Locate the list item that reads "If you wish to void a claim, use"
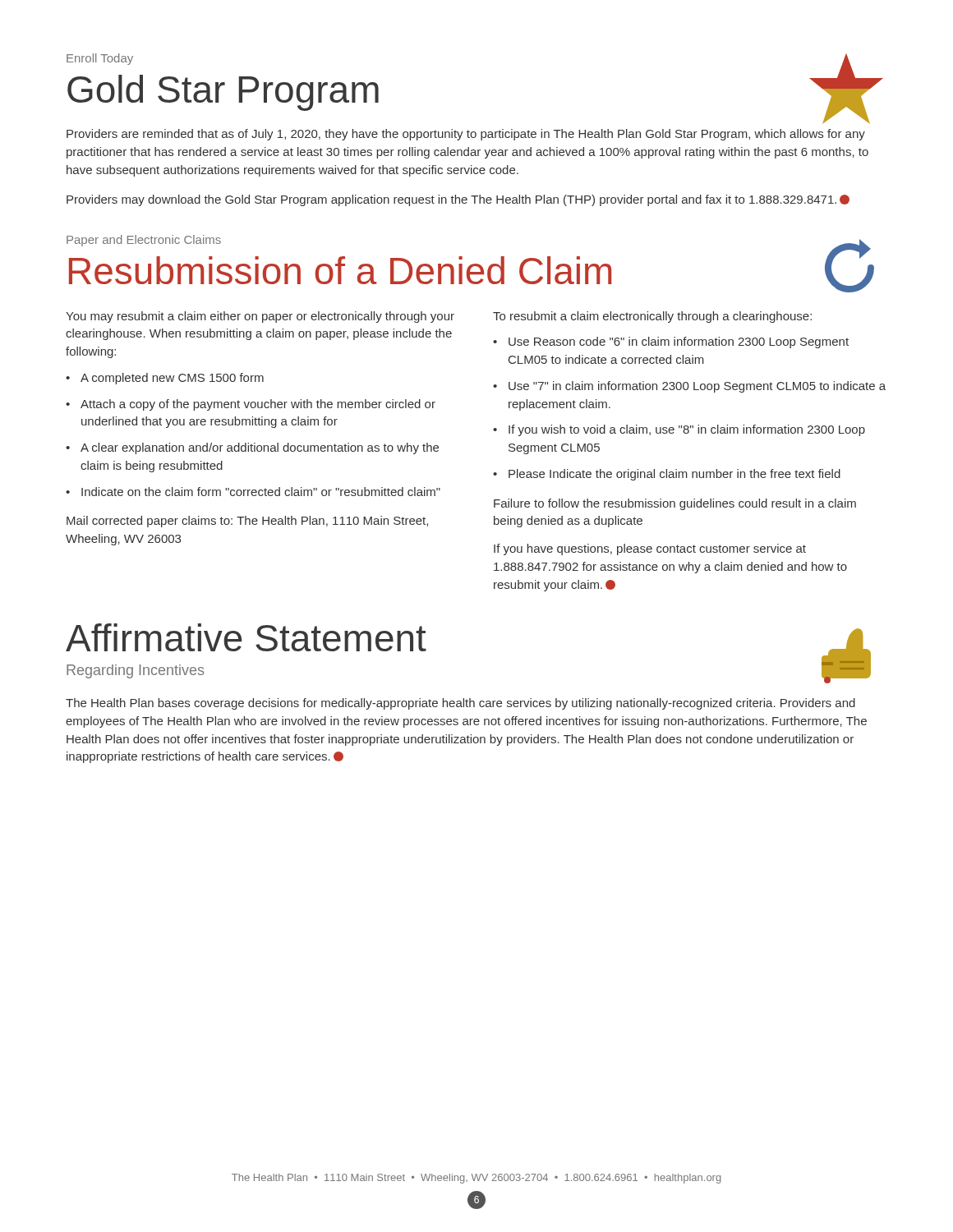The image size is (953, 1232). 686,438
